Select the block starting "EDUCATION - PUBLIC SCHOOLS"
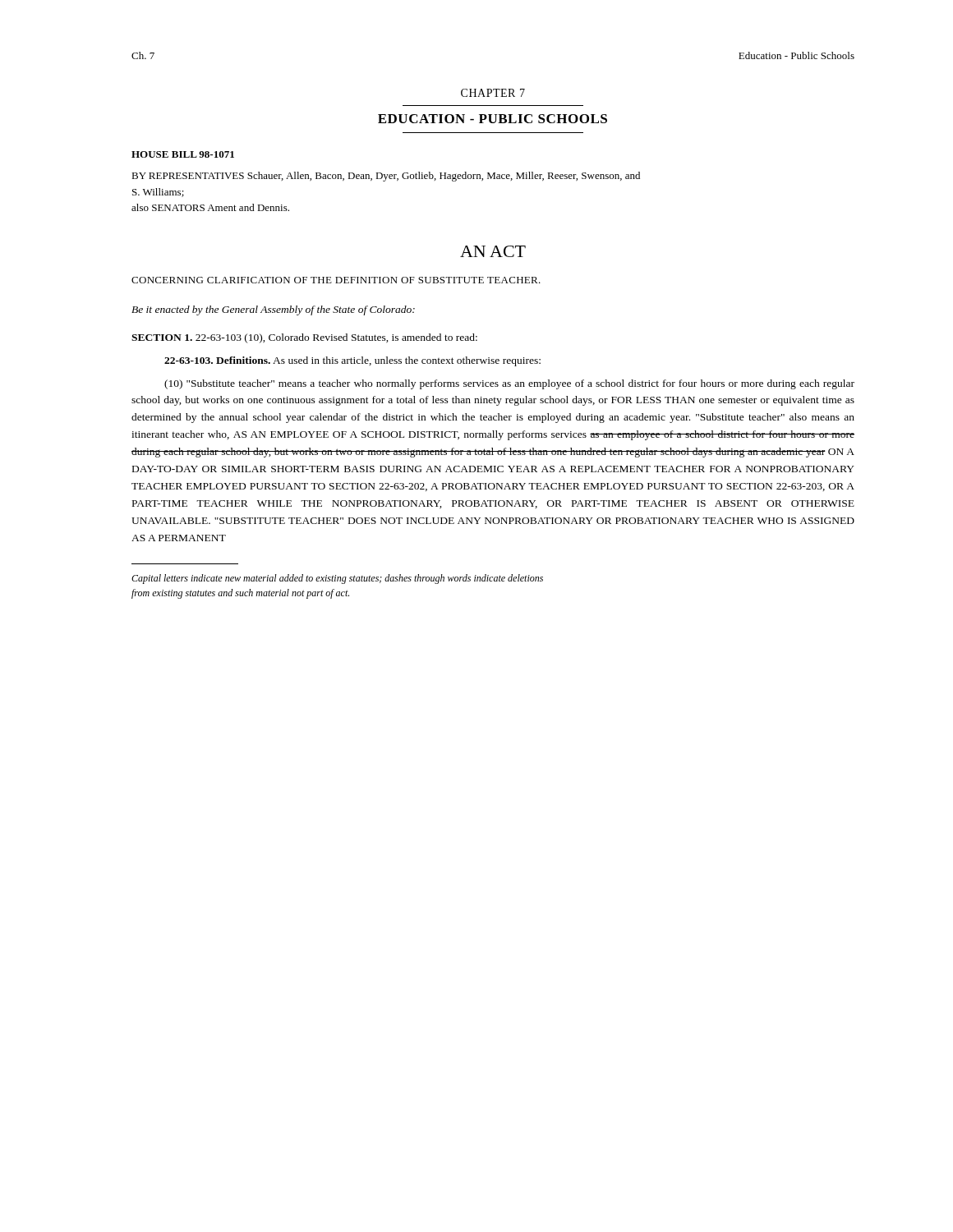 (x=493, y=119)
